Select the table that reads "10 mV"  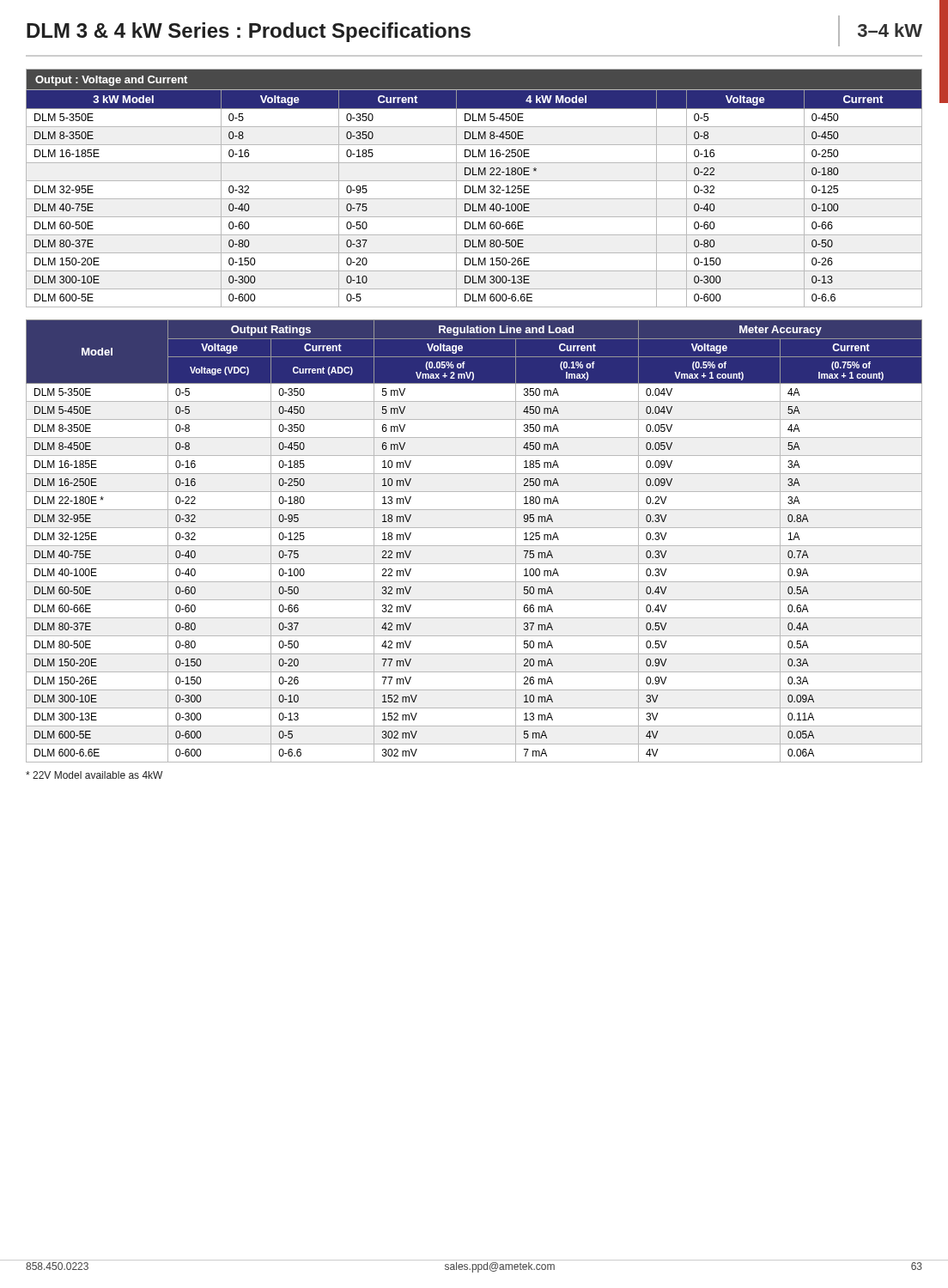click(474, 541)
